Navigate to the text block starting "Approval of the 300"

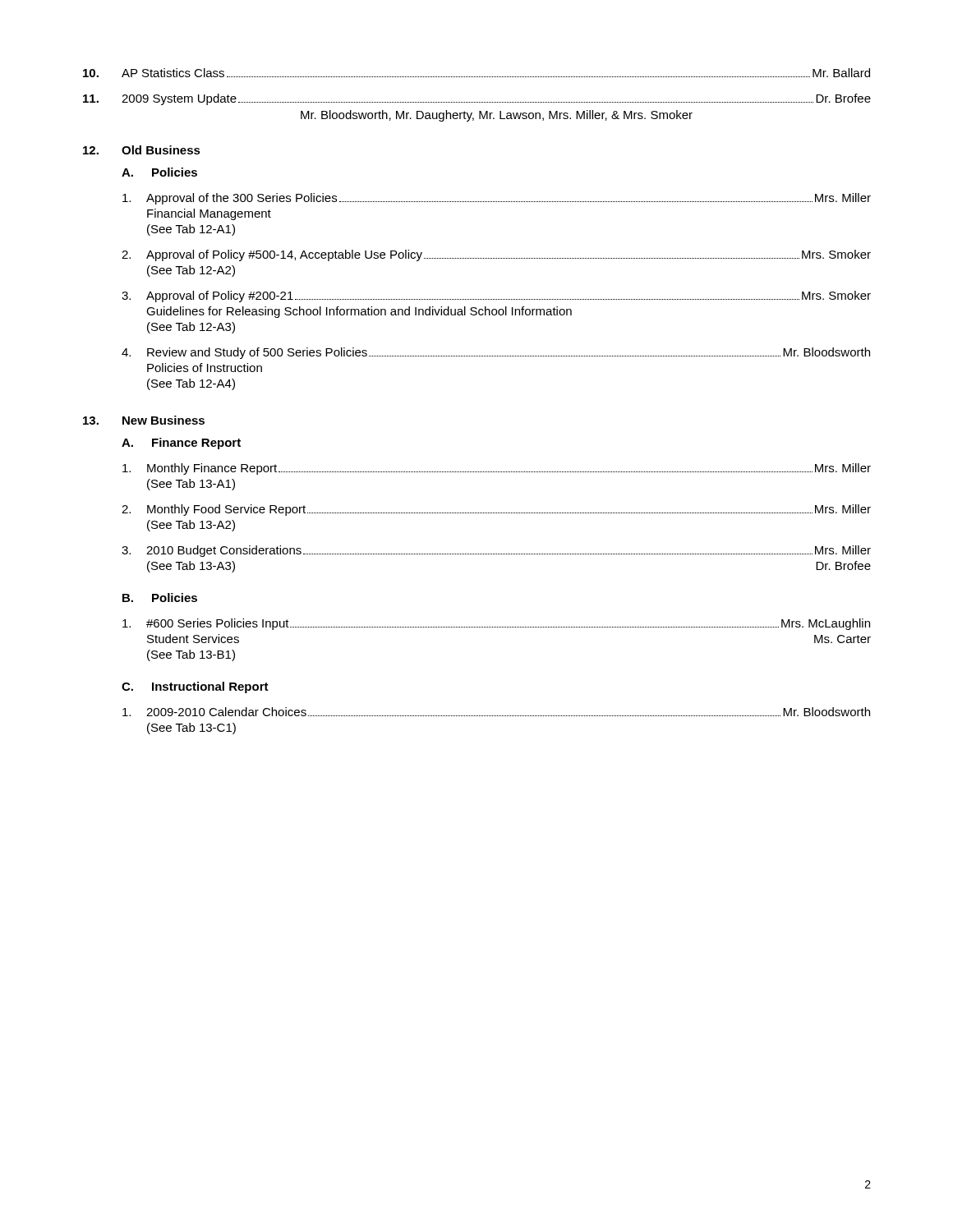pos(476,213)
